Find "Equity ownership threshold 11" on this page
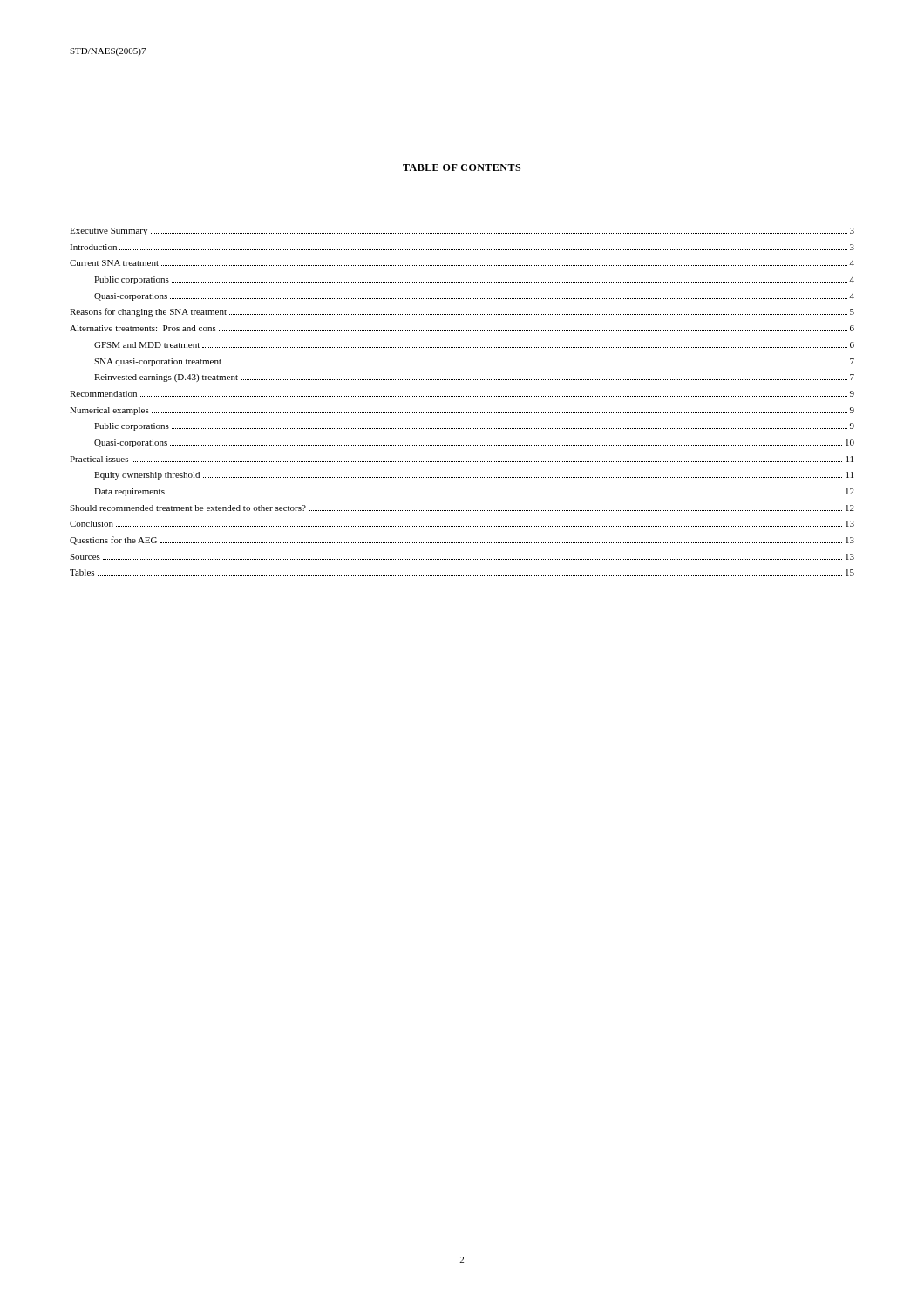The height and width of the screenshot is (1308, 924). [x=474, y=475]
